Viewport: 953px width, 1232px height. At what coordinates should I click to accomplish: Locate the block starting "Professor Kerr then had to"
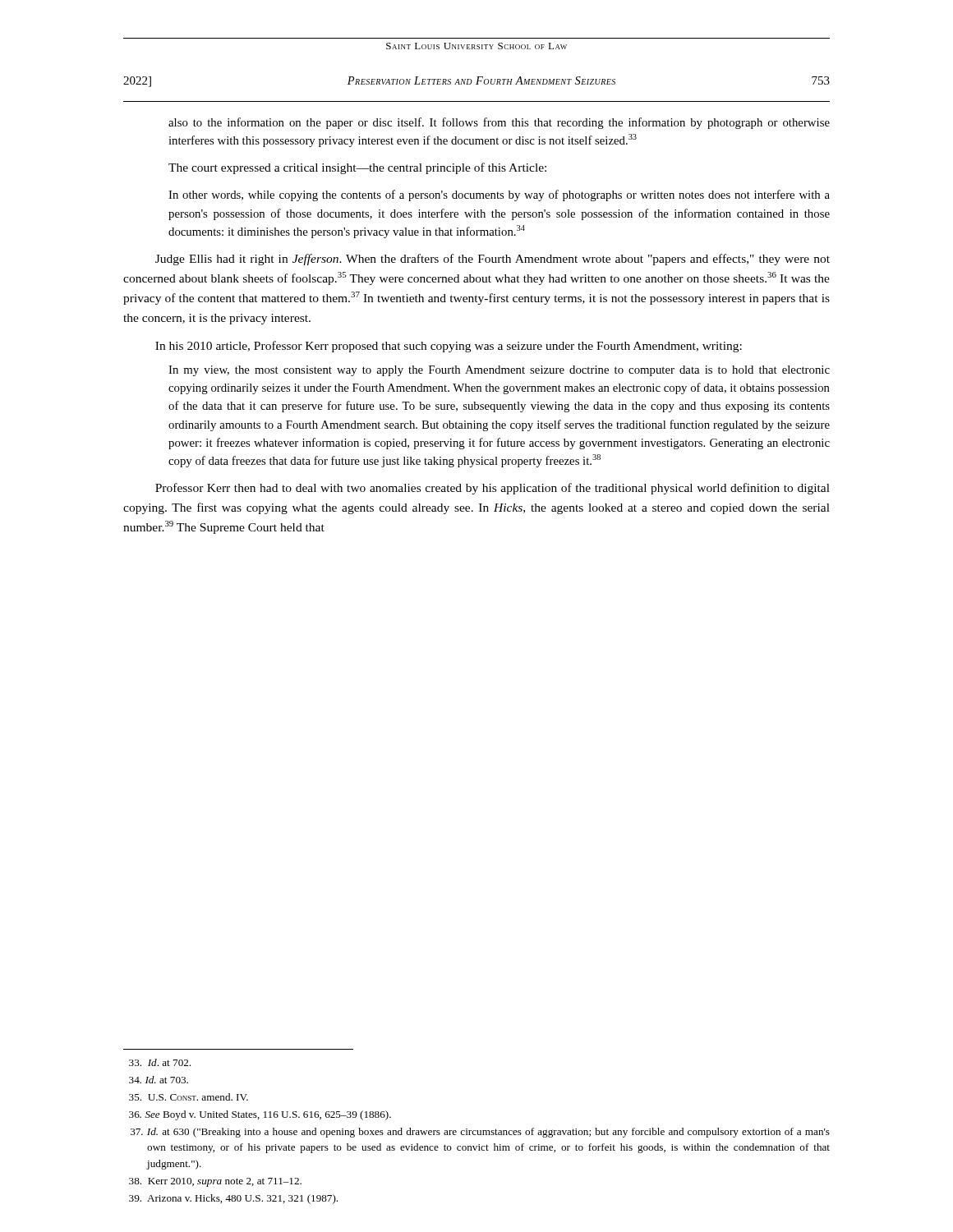476,508
